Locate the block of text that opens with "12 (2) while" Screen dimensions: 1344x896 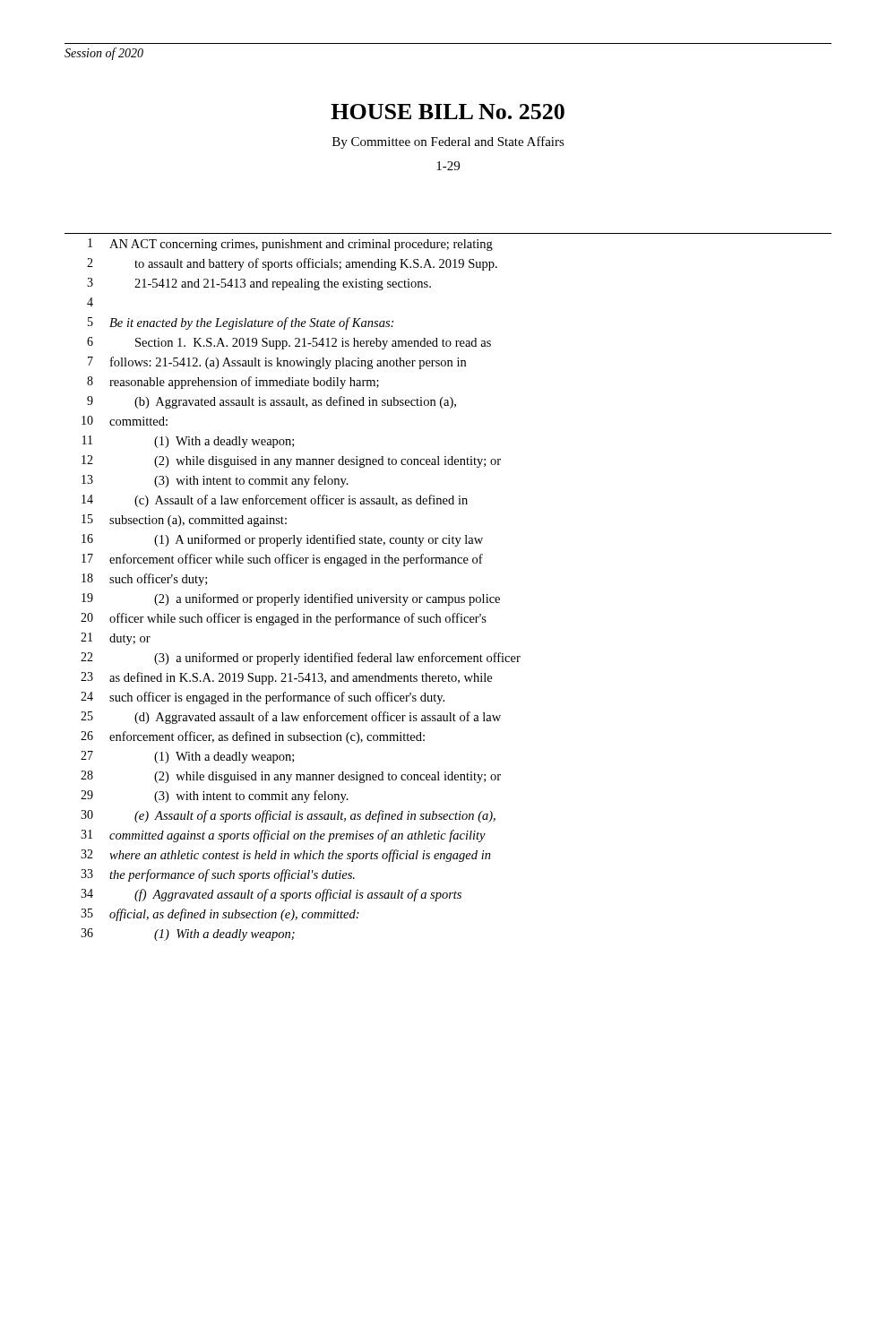[448, 461]
